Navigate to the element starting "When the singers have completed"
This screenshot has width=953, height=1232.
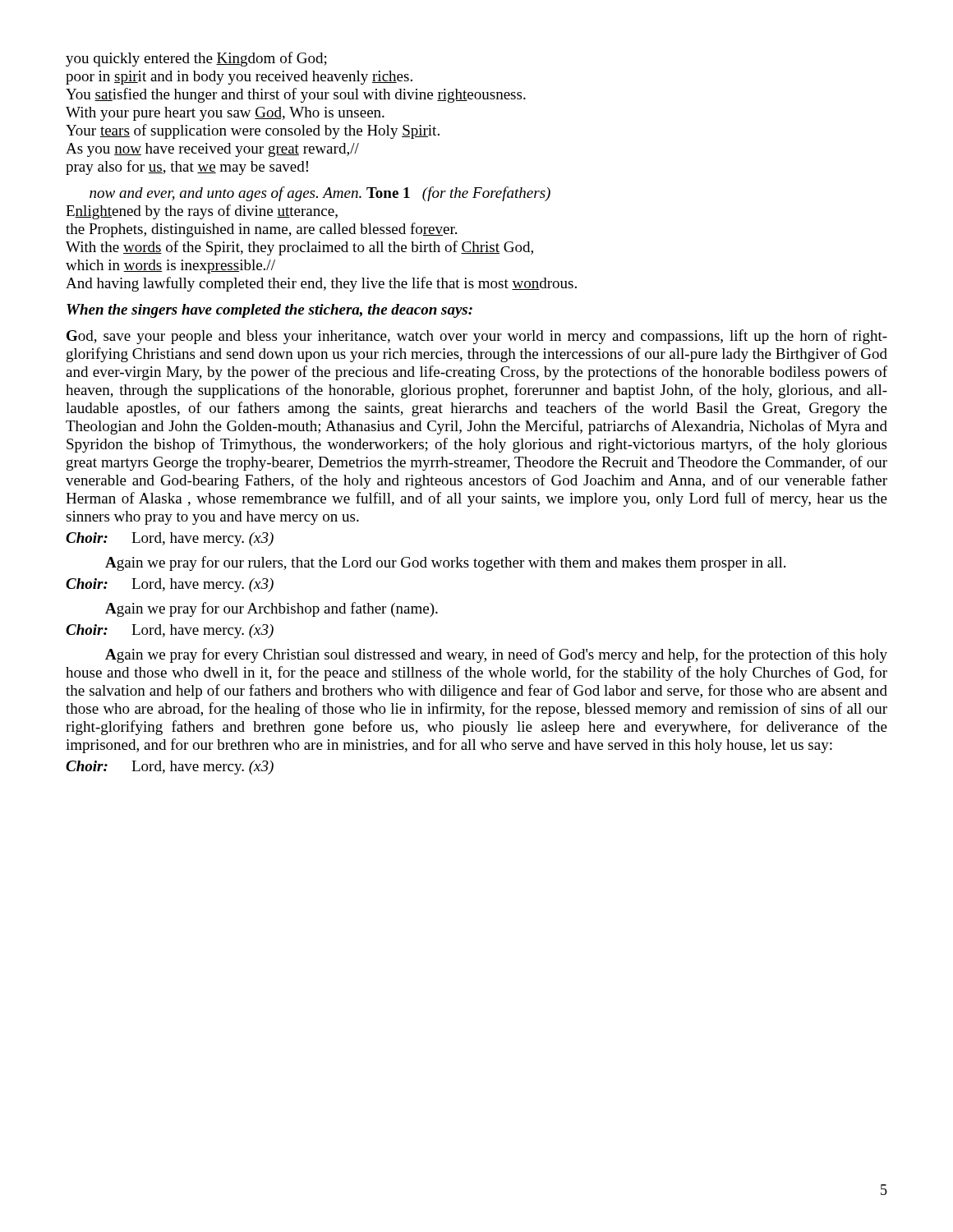pos(270,309)
